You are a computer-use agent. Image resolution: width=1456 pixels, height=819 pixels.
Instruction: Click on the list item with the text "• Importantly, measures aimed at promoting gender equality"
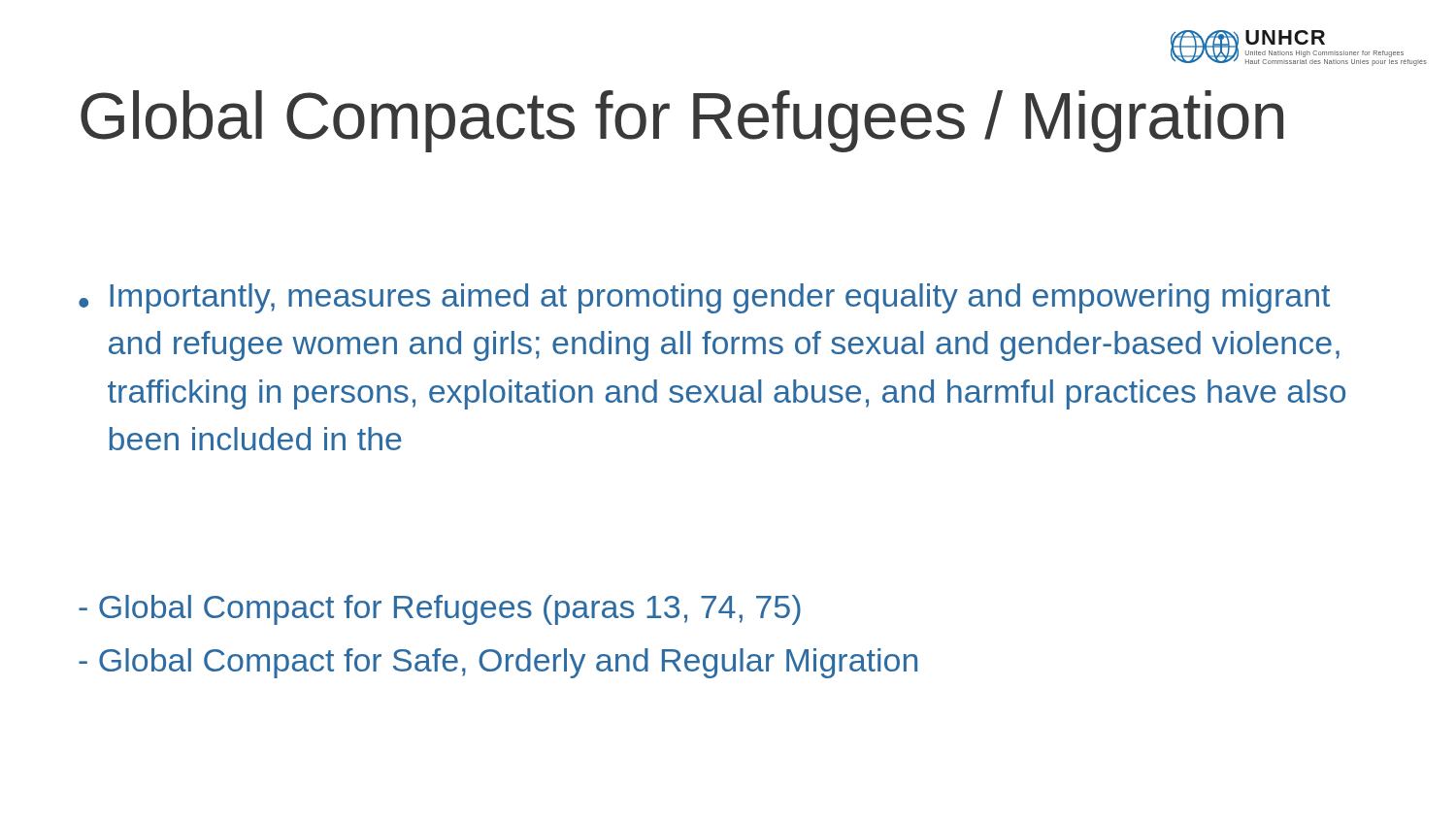[718, 367]
